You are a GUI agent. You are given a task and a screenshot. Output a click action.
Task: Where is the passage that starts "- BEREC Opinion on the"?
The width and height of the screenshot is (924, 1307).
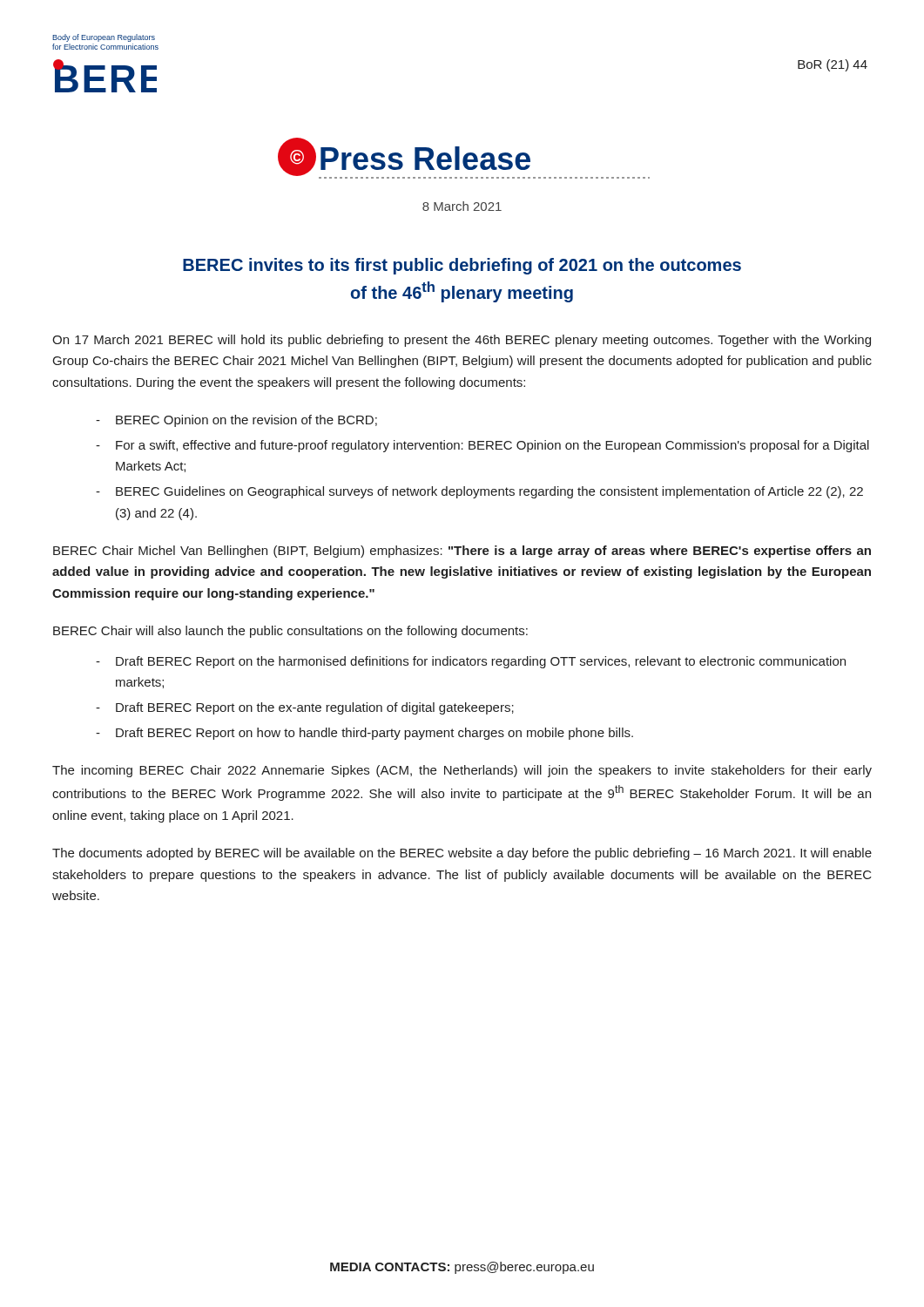click(237, 420)
